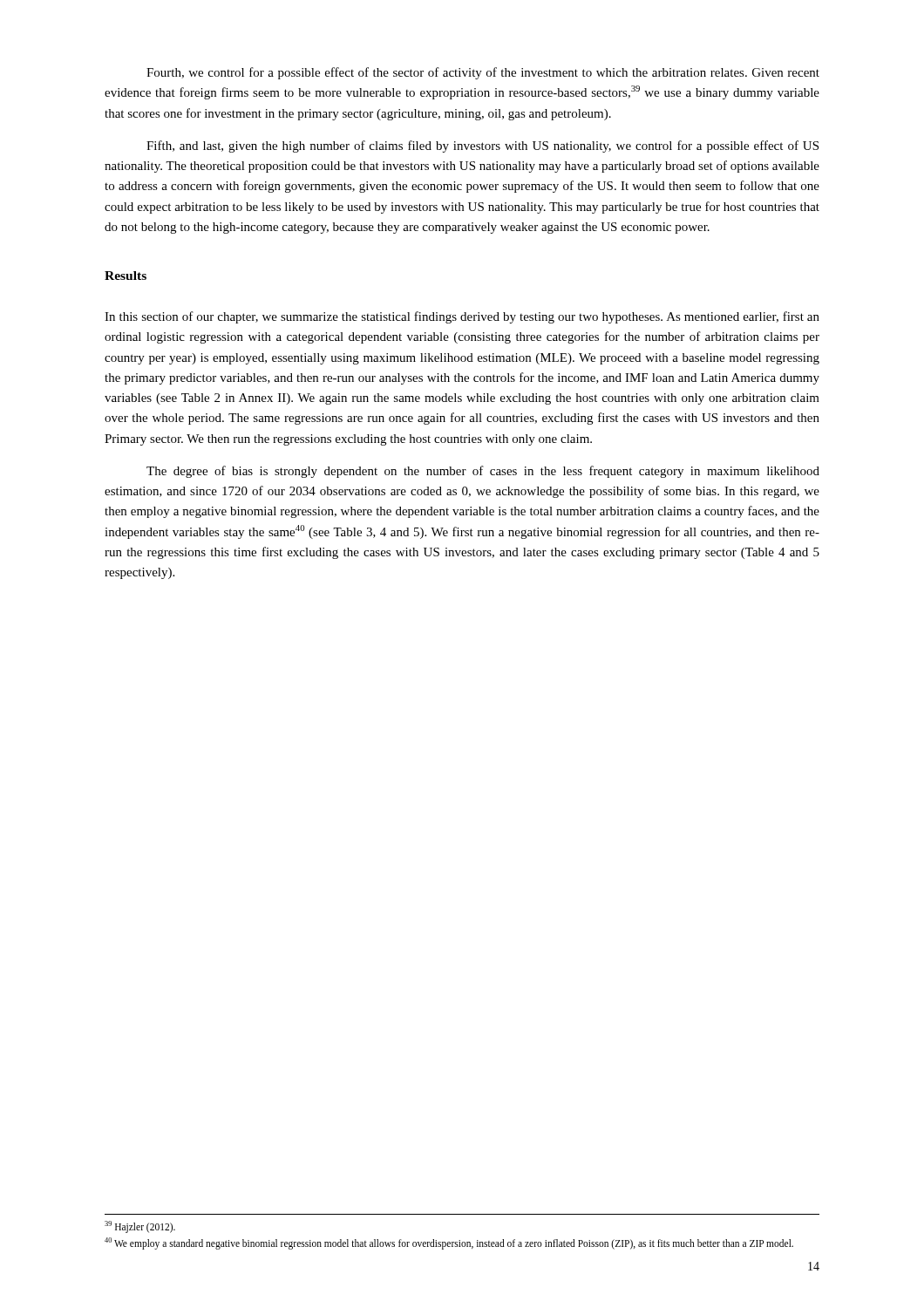Image resolution: width=924 pixels, height=1308 pixels.
Task: Click on the region starting "Fourth, we control for a possible effect"
Action: [x=462, y=150]
